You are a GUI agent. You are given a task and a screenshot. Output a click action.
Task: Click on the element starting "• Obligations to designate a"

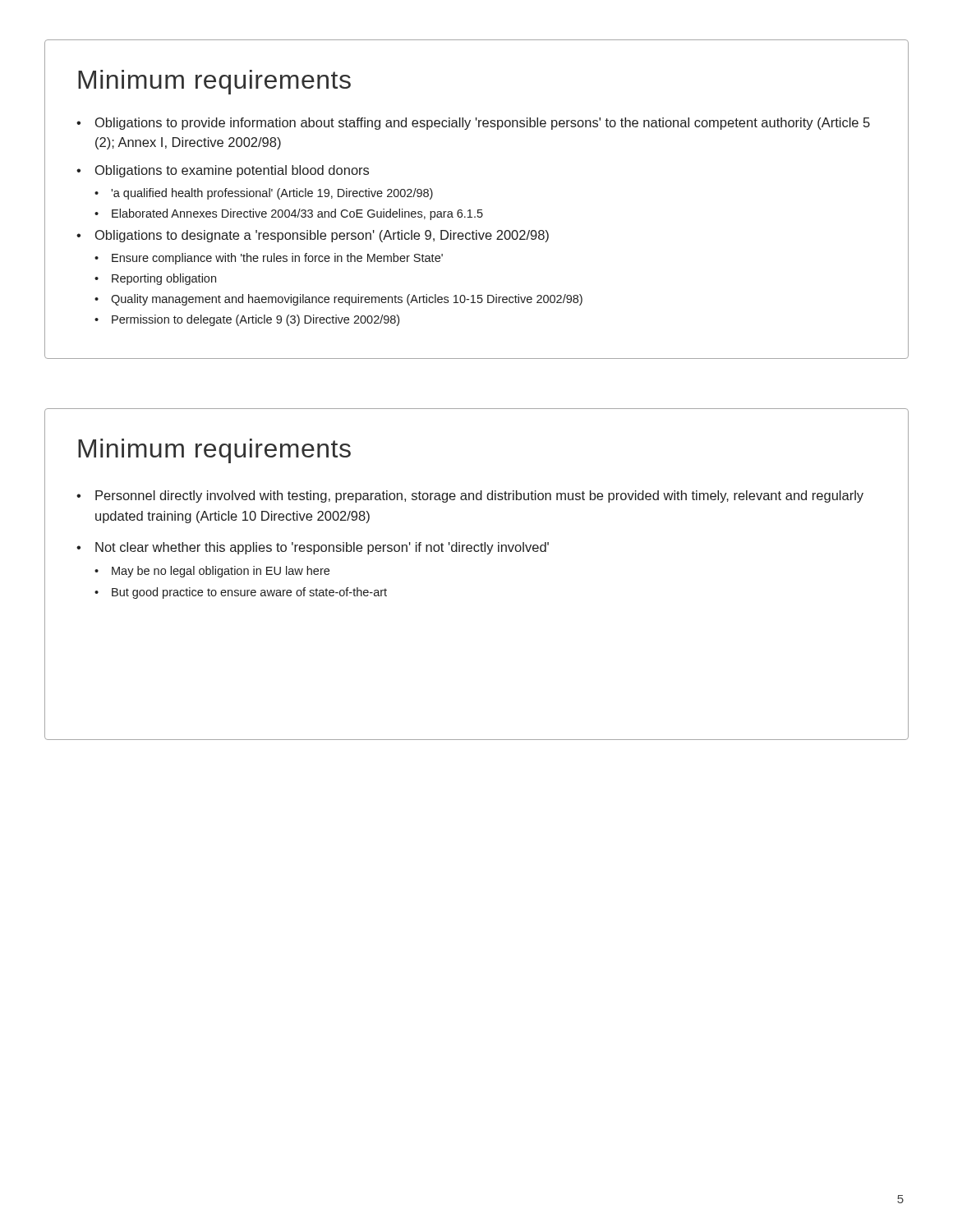pyautogui.click(x=313, y=236)
